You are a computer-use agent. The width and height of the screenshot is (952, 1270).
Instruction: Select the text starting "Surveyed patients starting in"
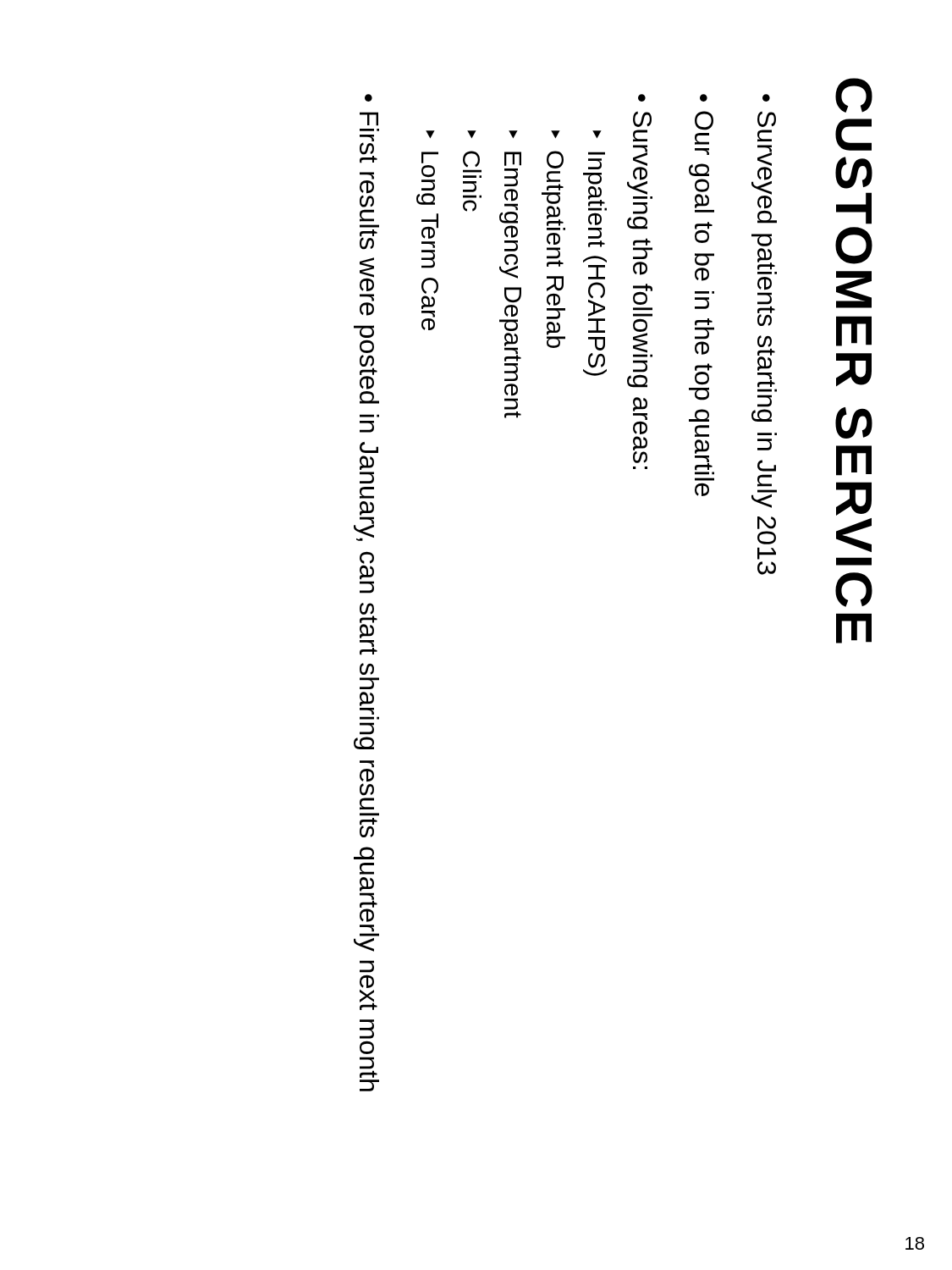click(x=767, y=343)
